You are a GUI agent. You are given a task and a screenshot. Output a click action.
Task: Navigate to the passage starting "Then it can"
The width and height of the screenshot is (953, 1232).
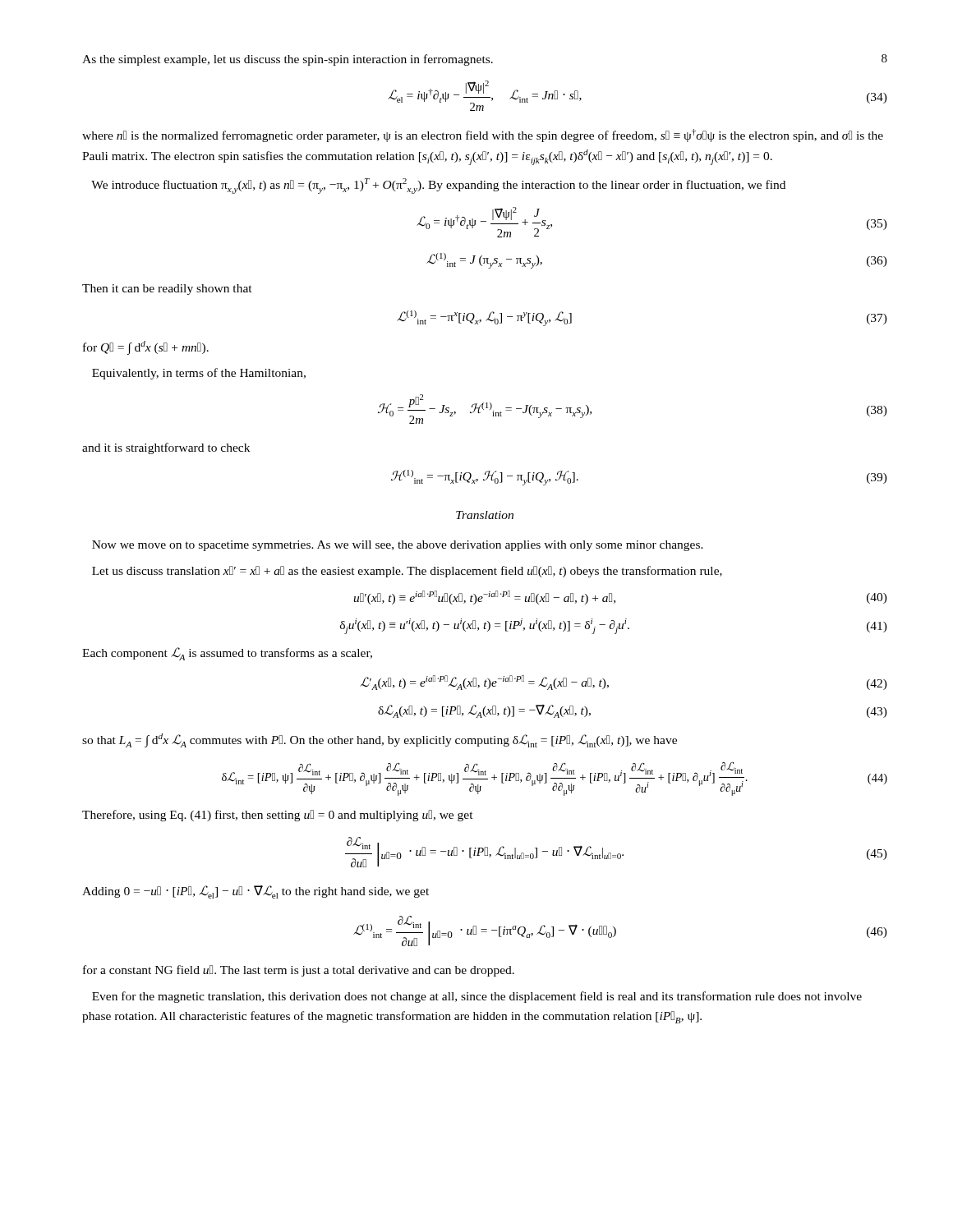coord(167,288)
